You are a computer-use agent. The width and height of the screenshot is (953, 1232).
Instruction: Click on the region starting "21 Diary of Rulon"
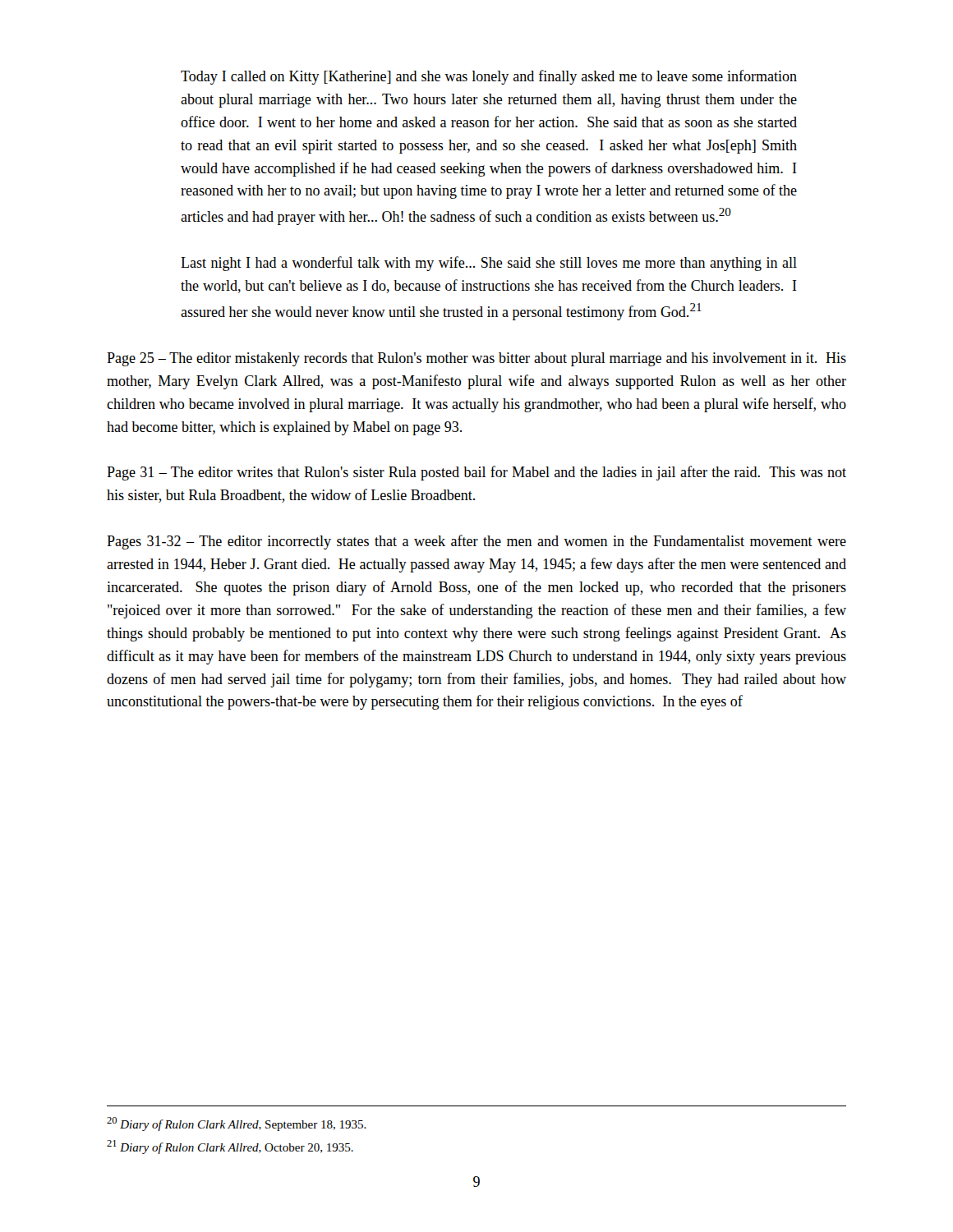point(230,1145)
